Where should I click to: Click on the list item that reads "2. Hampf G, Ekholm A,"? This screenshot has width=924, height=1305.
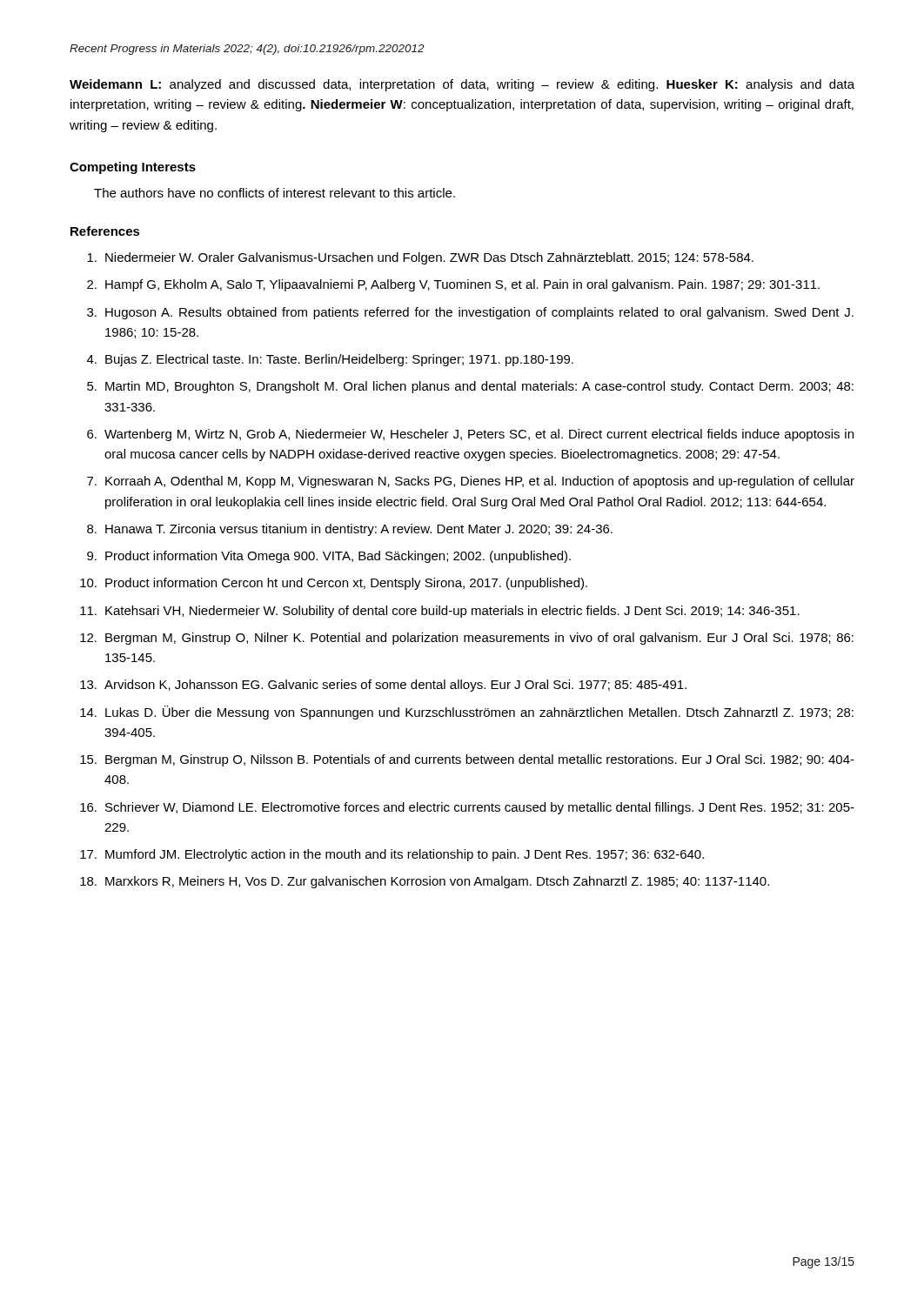(462, 284)
